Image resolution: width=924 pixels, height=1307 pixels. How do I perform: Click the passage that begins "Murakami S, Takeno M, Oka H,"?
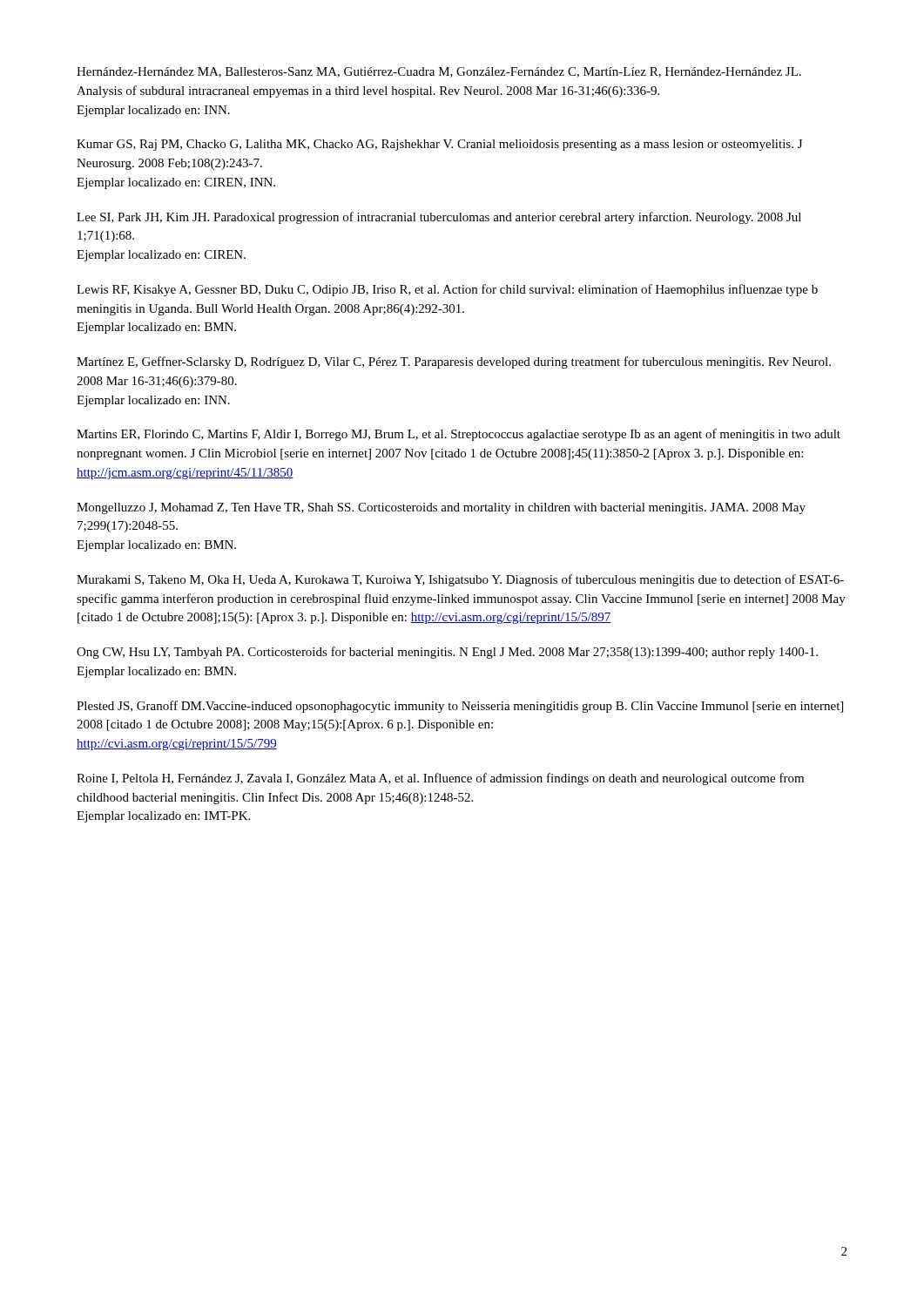coord(462,599)
